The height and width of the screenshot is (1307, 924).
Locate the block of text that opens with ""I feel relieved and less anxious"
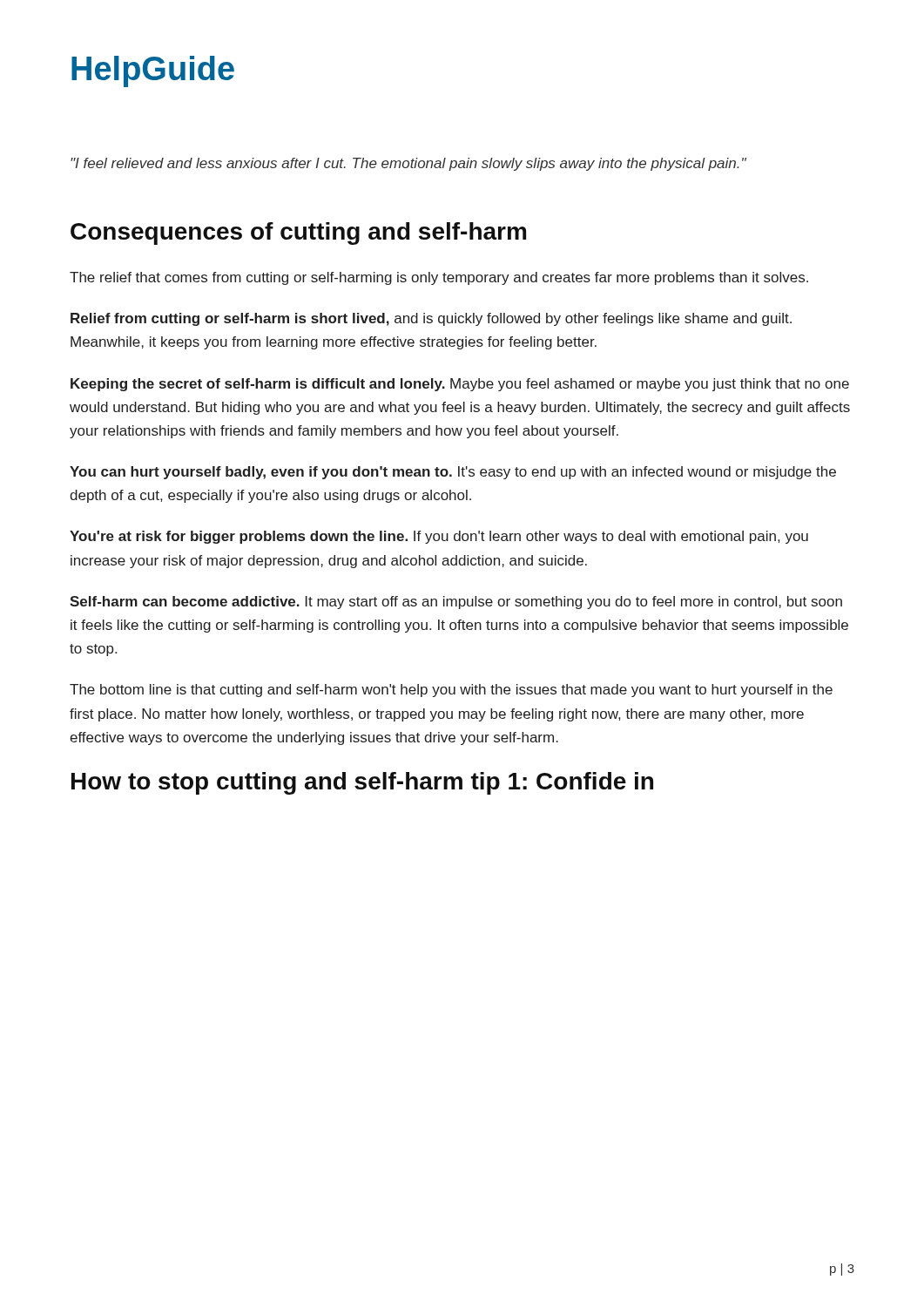point(462,164)
